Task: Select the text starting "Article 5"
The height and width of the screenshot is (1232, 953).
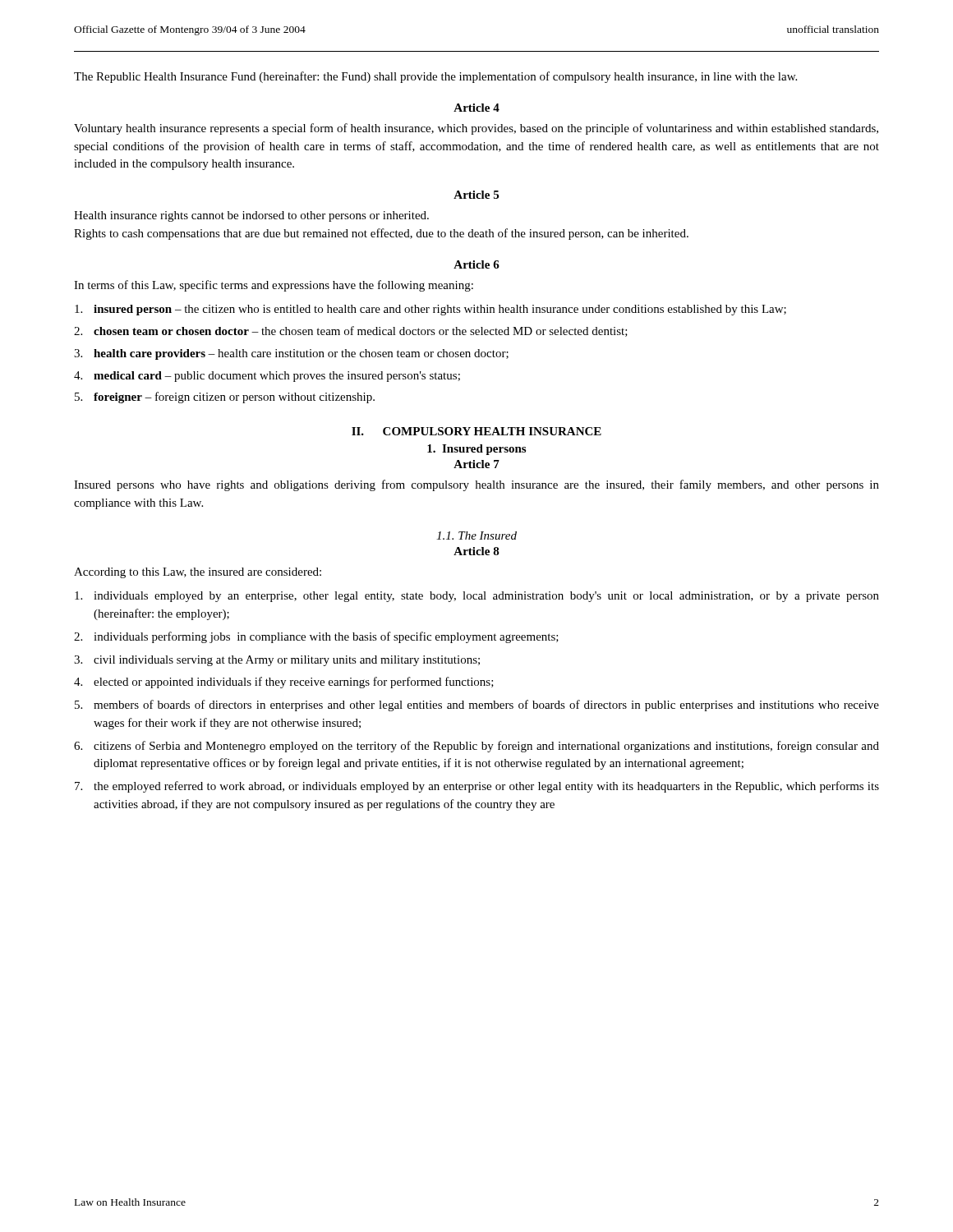Action: [x=476, y=195]
